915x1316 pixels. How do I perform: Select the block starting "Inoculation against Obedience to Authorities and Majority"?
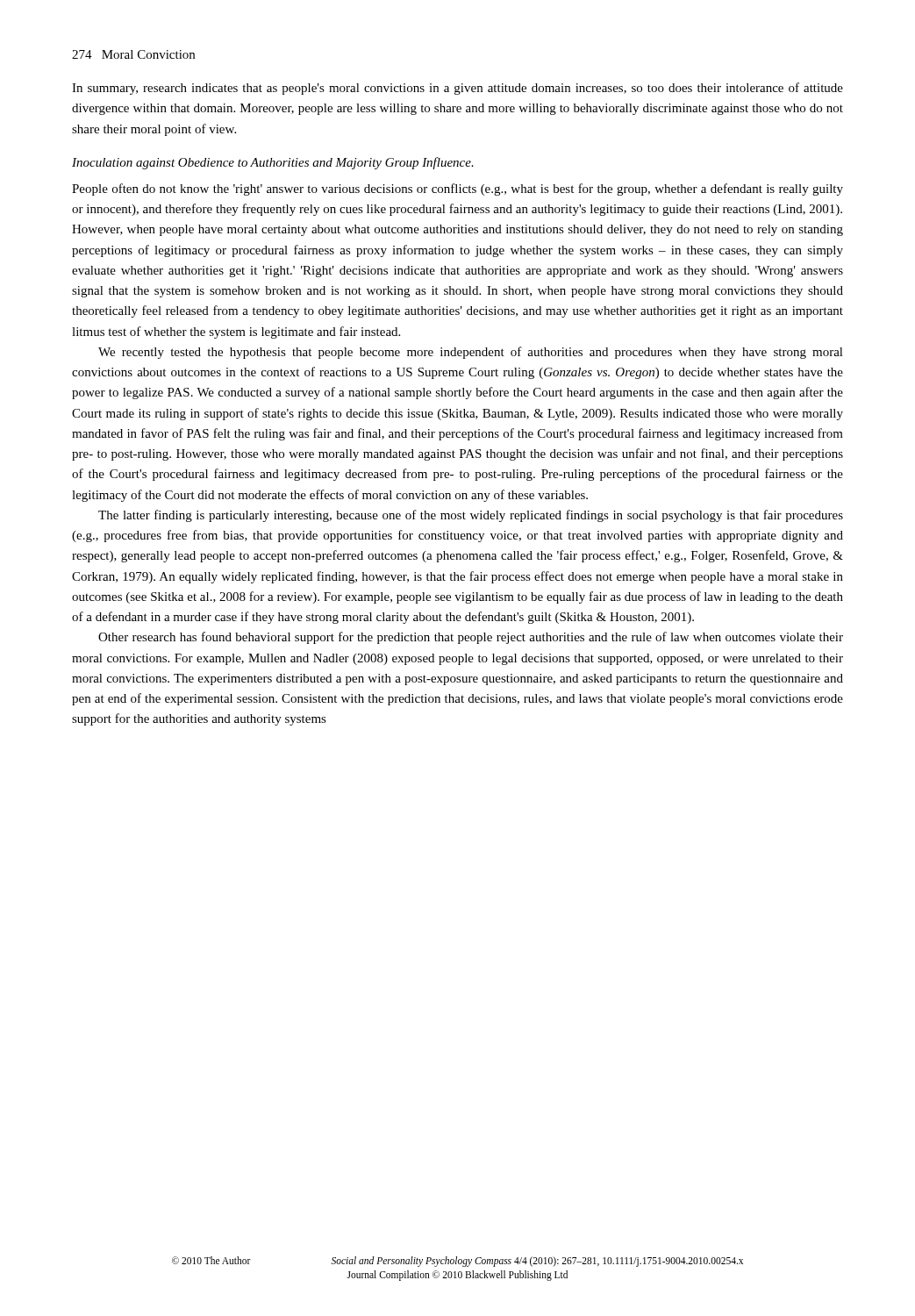pos(273,162)
